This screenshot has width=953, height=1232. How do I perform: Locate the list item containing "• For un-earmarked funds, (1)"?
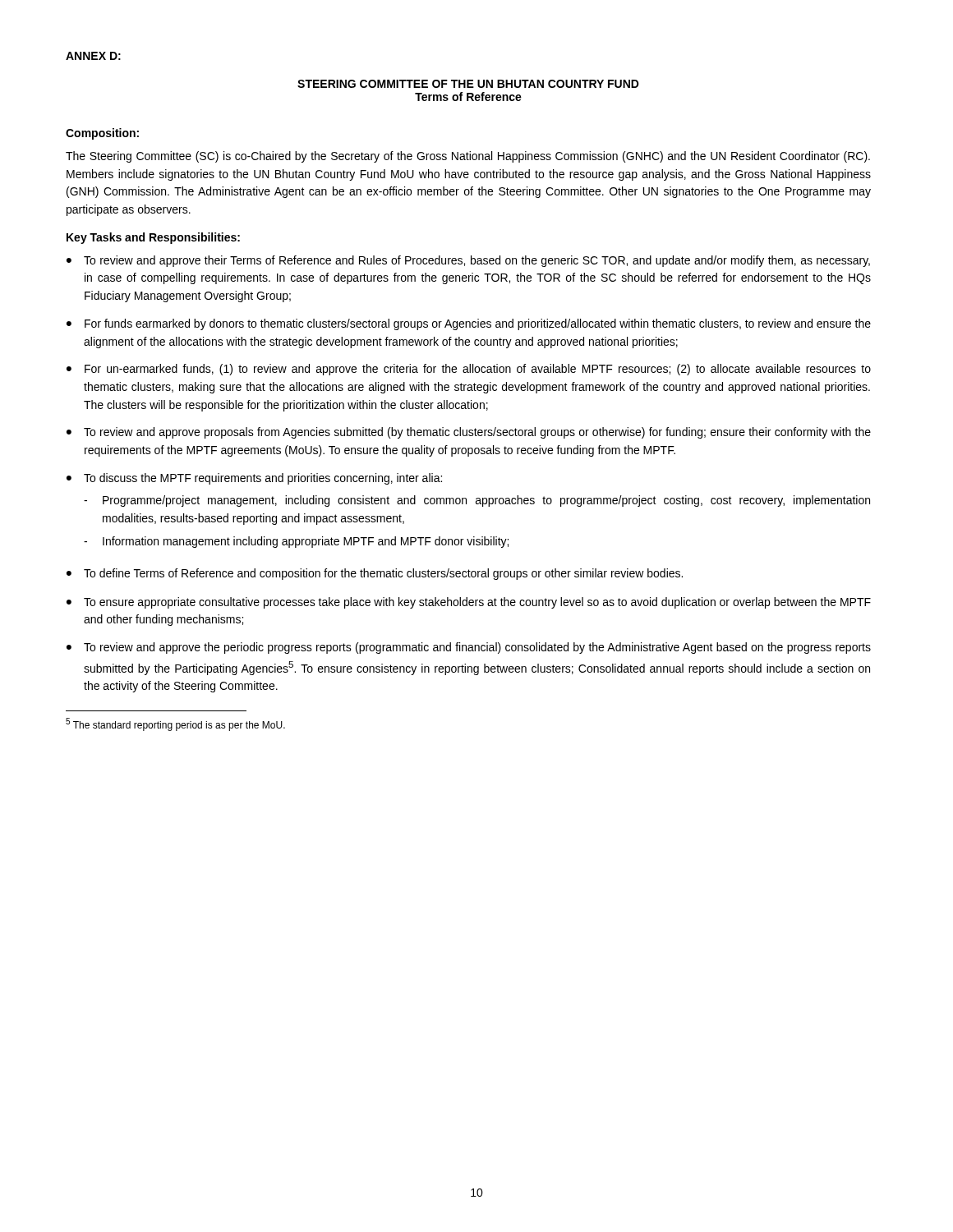click(x=468, y=387)
